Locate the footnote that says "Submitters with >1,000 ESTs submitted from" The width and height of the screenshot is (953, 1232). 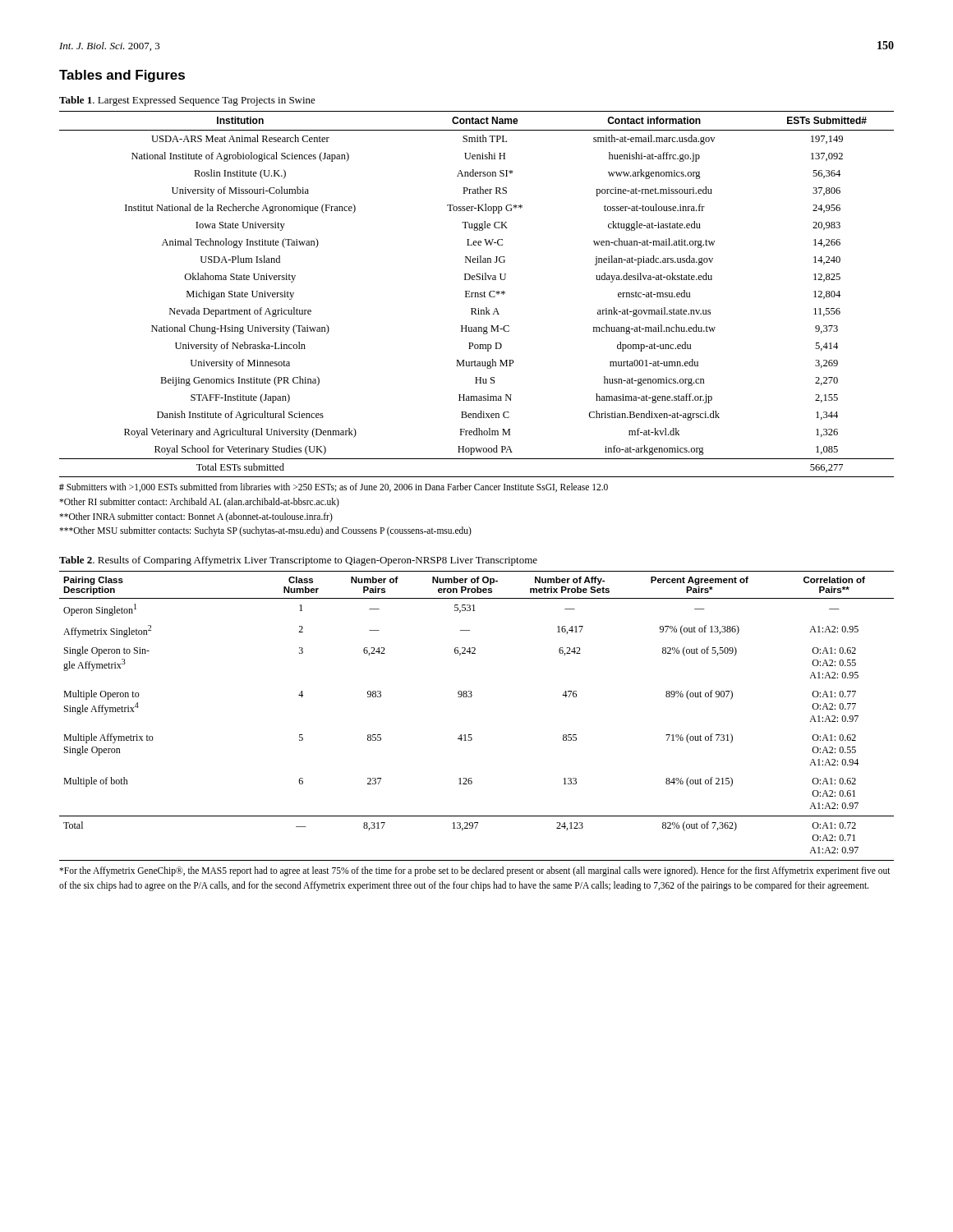click(x=334, y=509)
